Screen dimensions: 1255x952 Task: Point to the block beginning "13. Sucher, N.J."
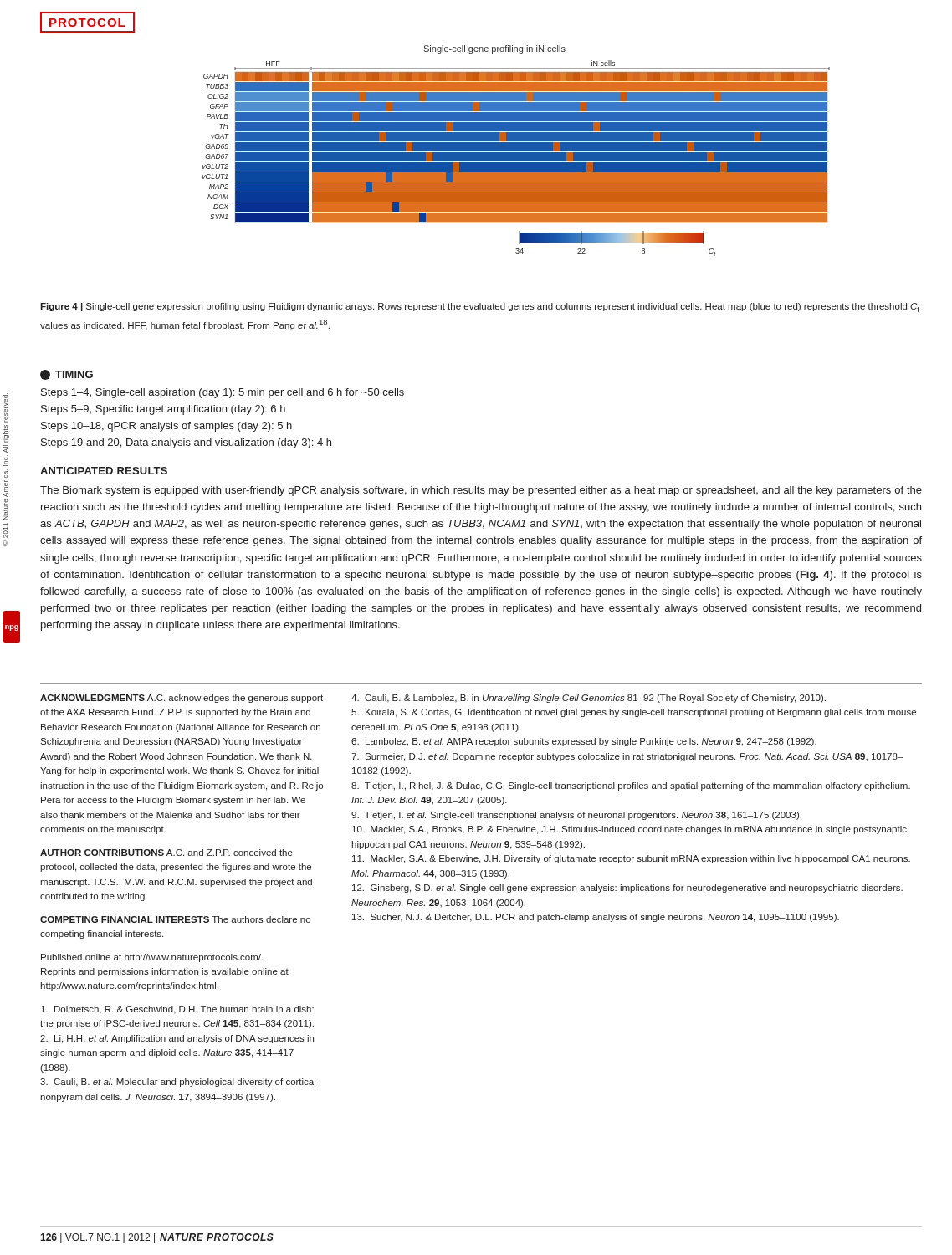[596, 917]
